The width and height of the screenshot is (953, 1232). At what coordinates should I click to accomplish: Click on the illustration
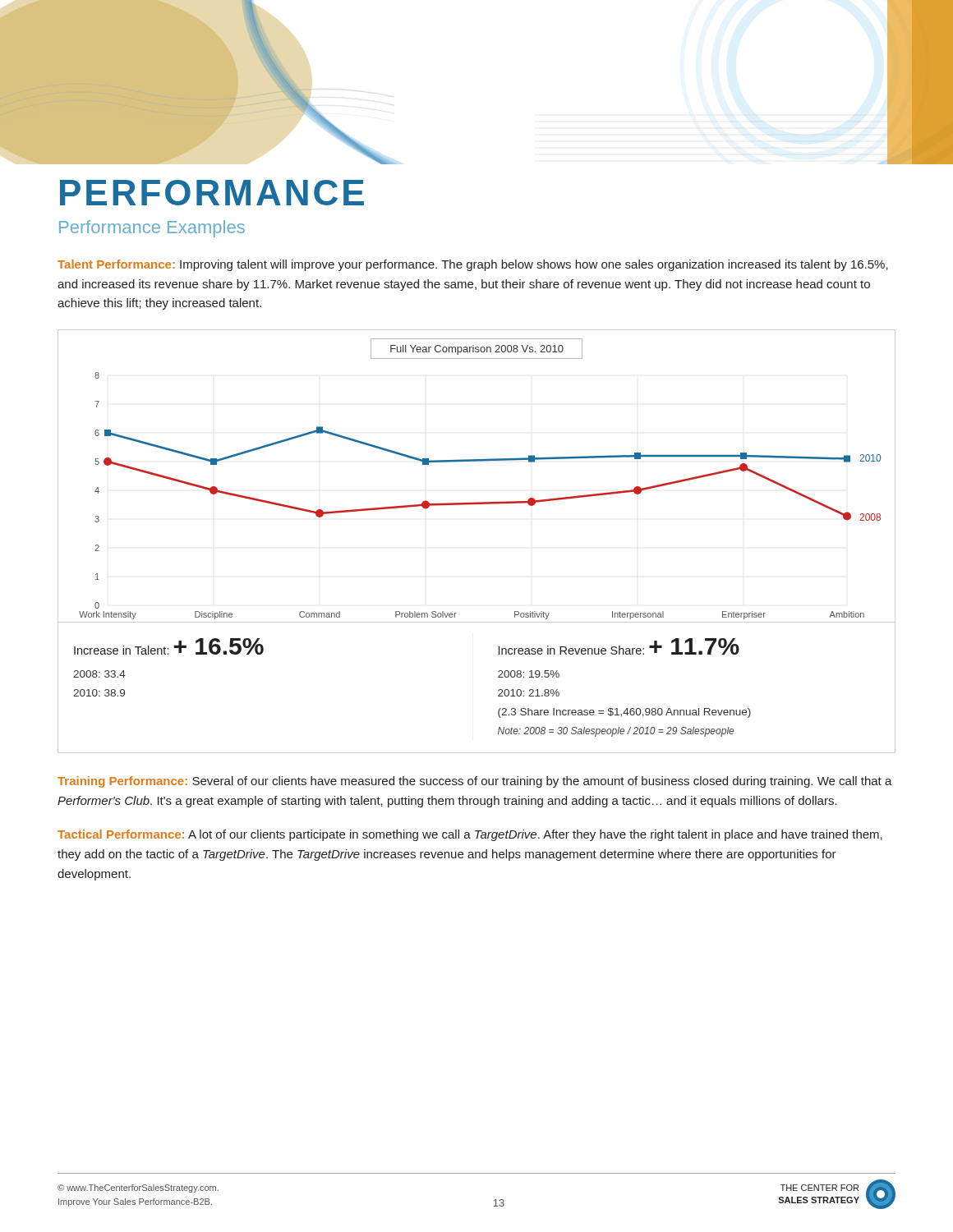click(476, 82)
